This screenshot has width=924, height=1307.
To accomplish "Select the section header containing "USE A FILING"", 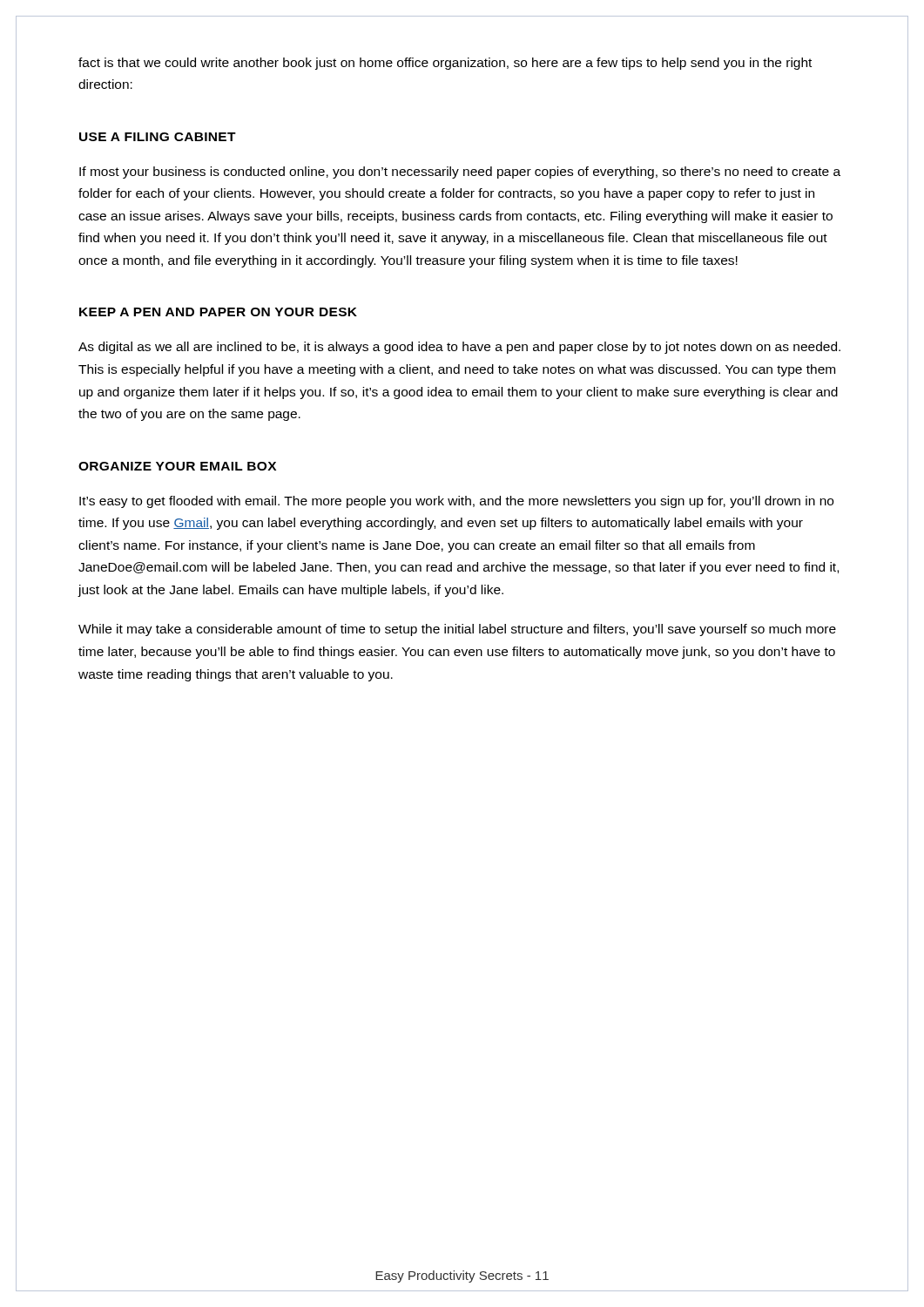I will click(157, 136).
